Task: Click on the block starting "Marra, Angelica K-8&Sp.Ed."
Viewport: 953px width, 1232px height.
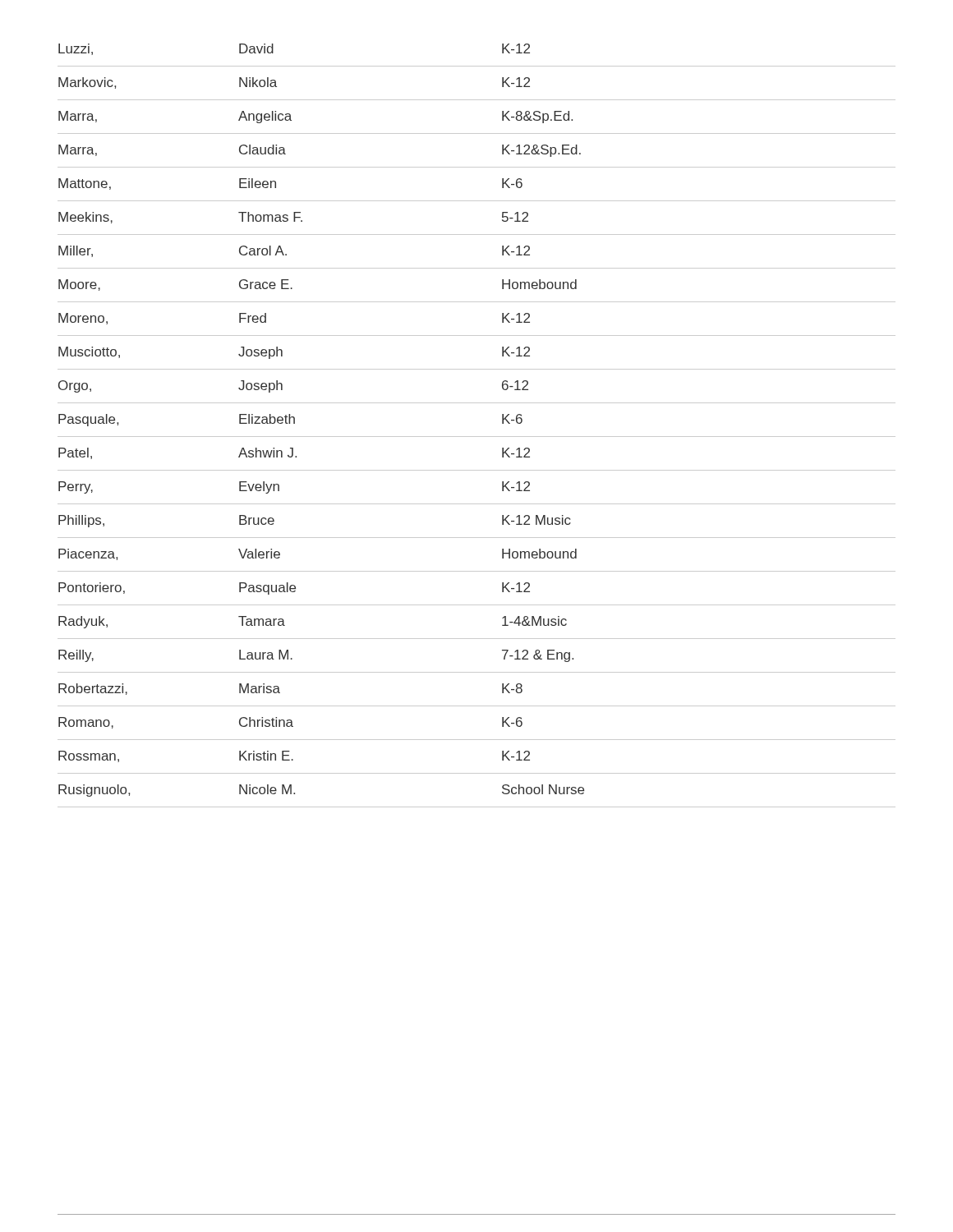Action: 75,117
